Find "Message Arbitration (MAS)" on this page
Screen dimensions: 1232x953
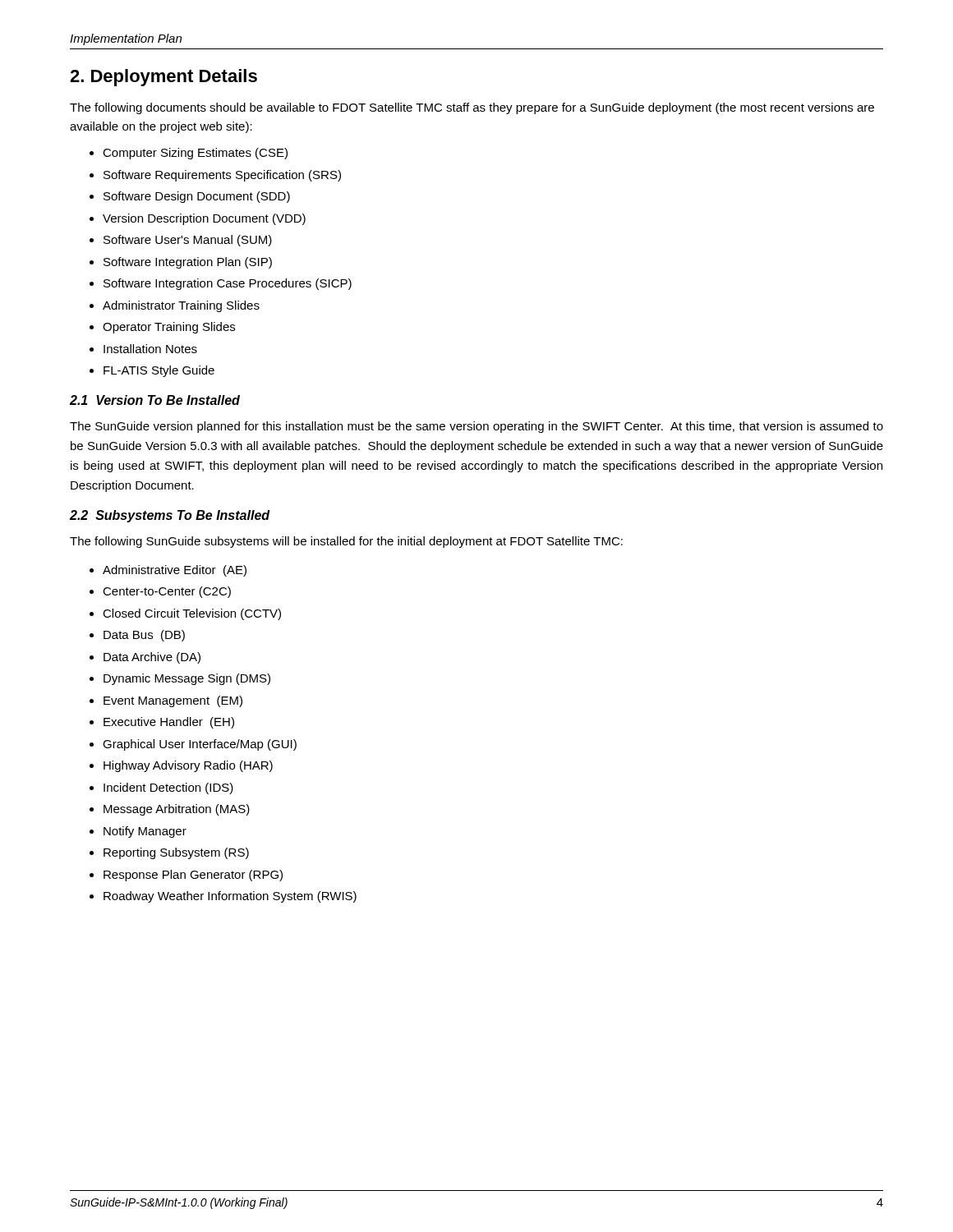(176, 809)
